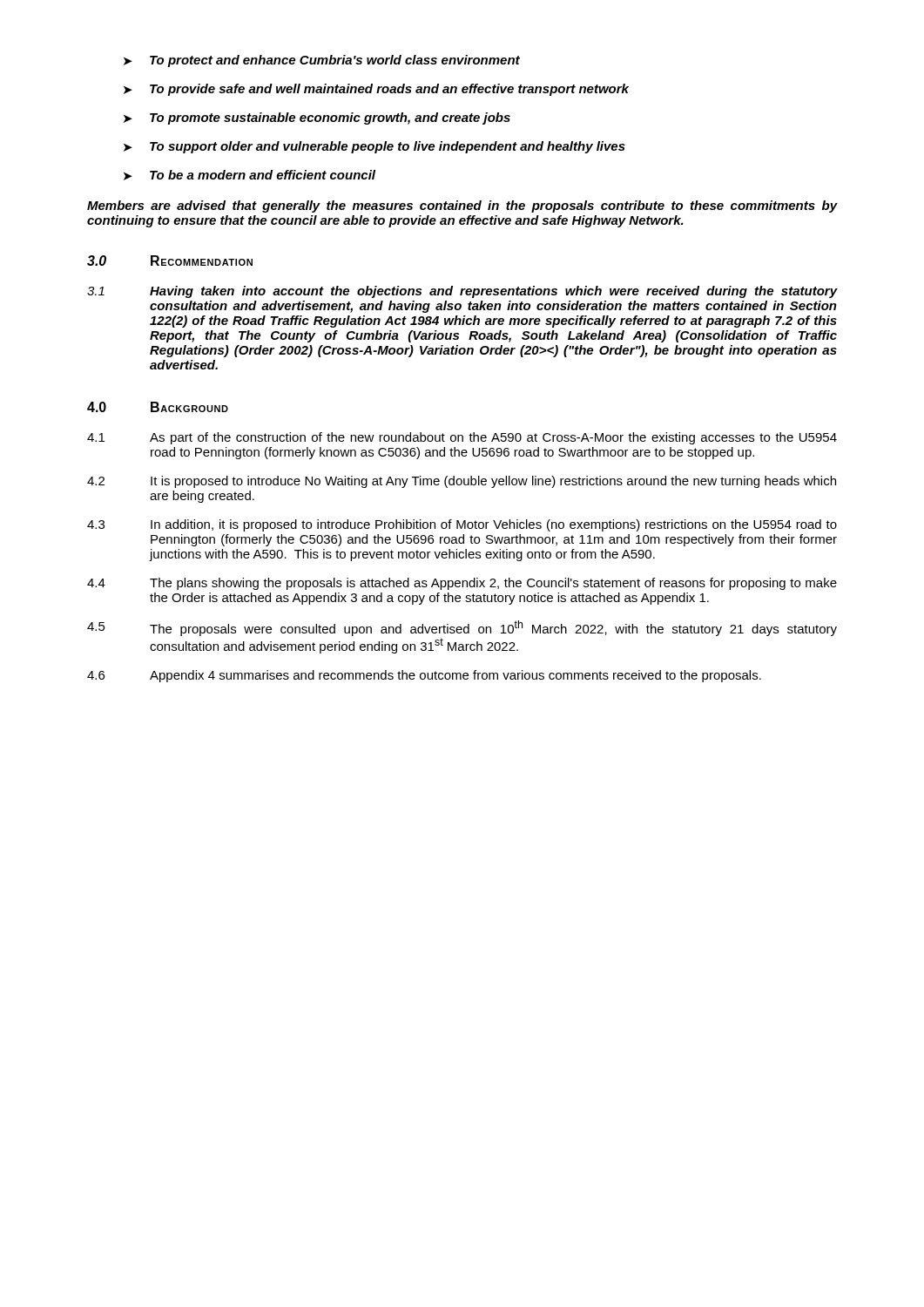The image size is (924, 1307).
Task: Select the region starting "3 In addition, it is proposed"
Action: 462,539
